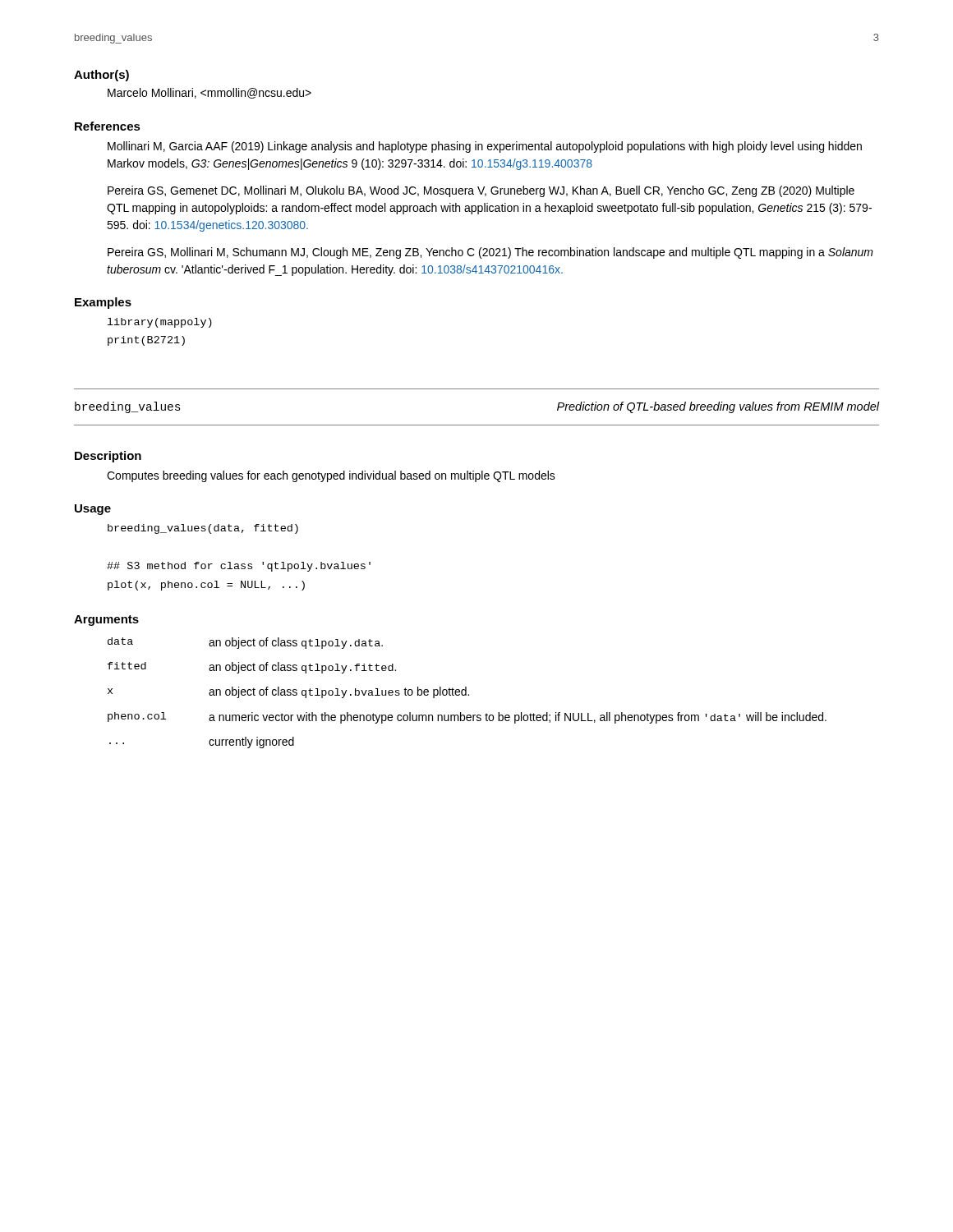Navigate to the text block starting "Pereira GS, Mollinari M, Schumann MJ, Clough"
This screenshot has height=1232, width=953.
coord(490,261)
